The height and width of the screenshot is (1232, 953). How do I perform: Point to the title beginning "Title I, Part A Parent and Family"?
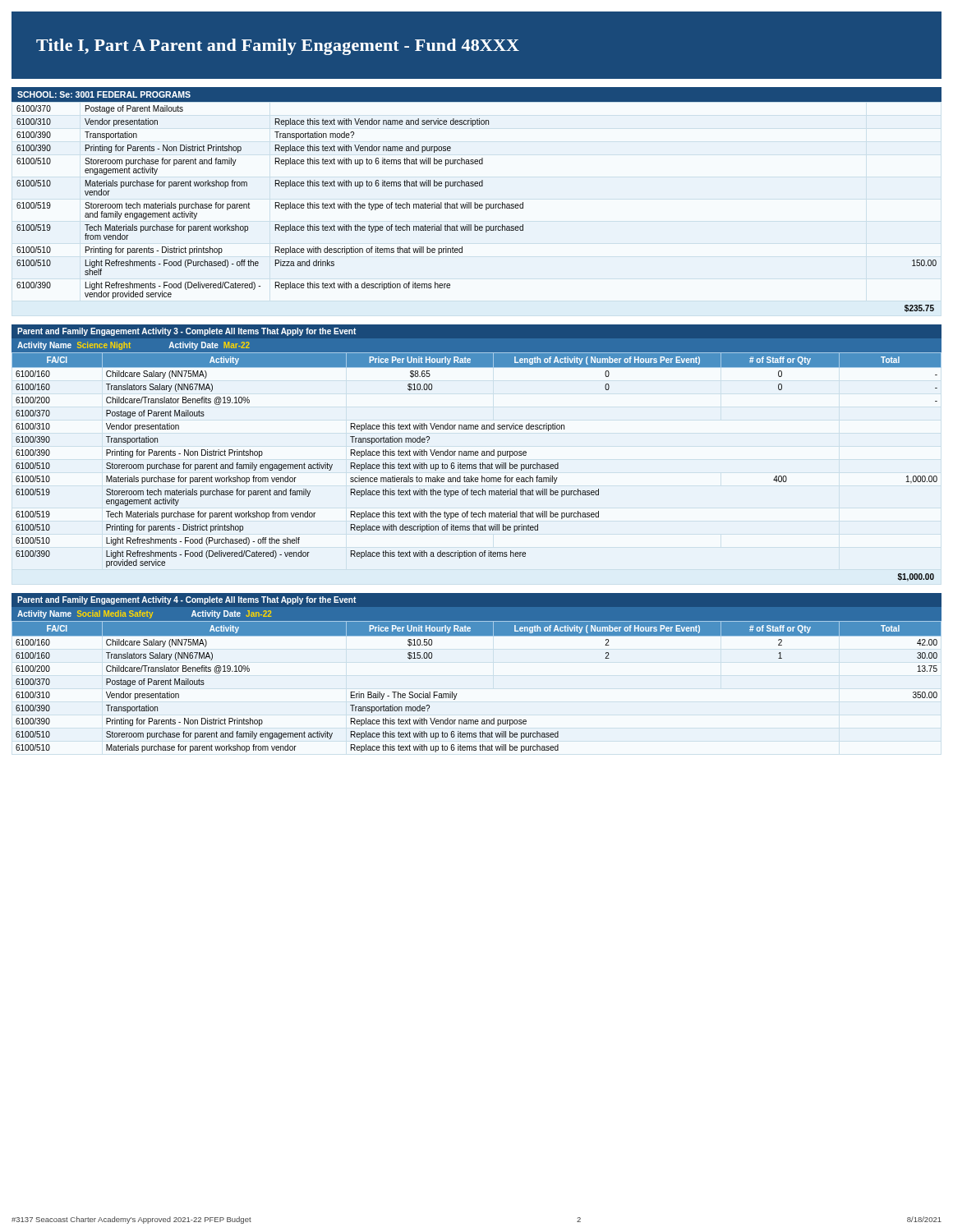click(278, 45)
